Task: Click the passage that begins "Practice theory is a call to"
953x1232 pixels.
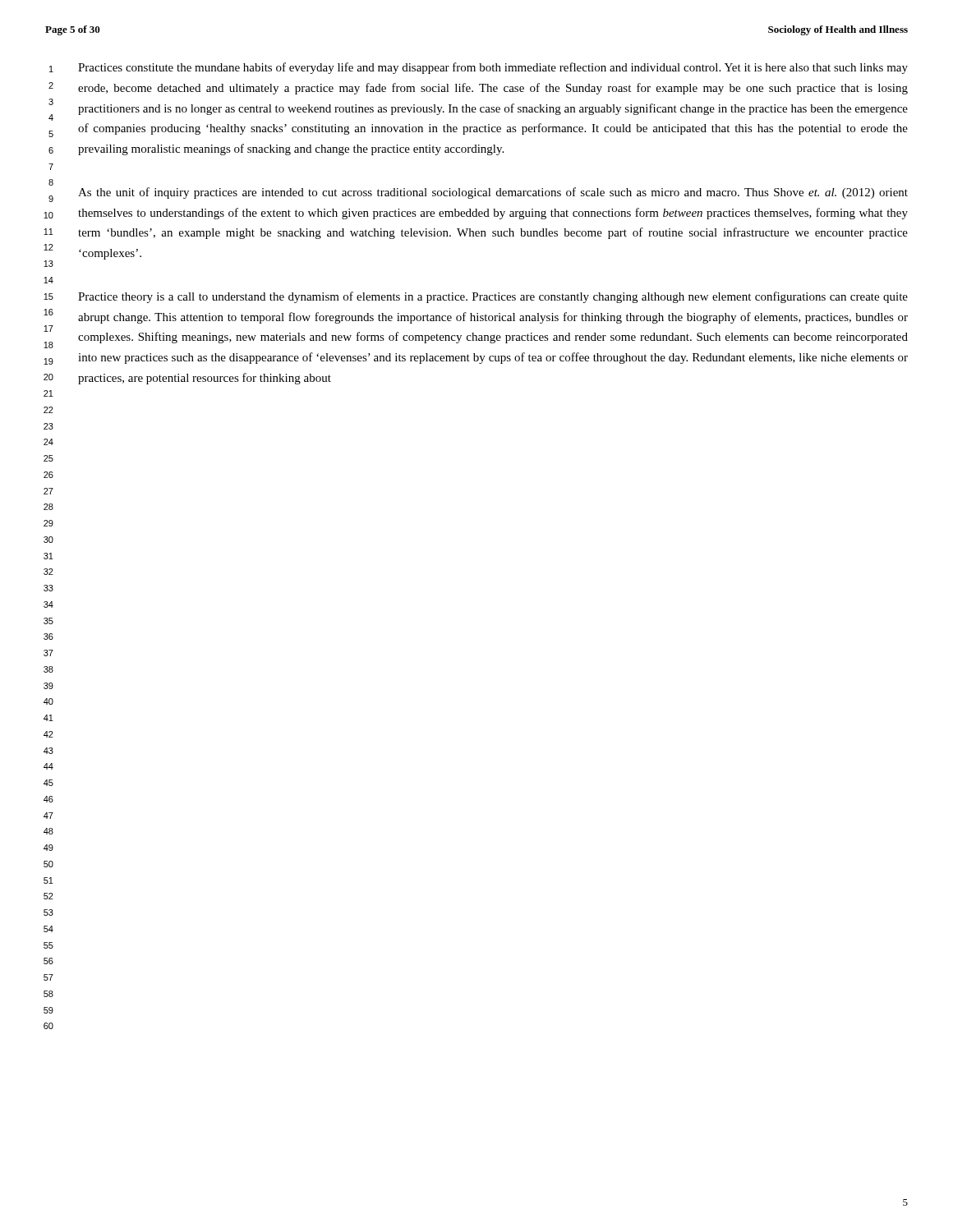Action: click(x=493, y=337)
